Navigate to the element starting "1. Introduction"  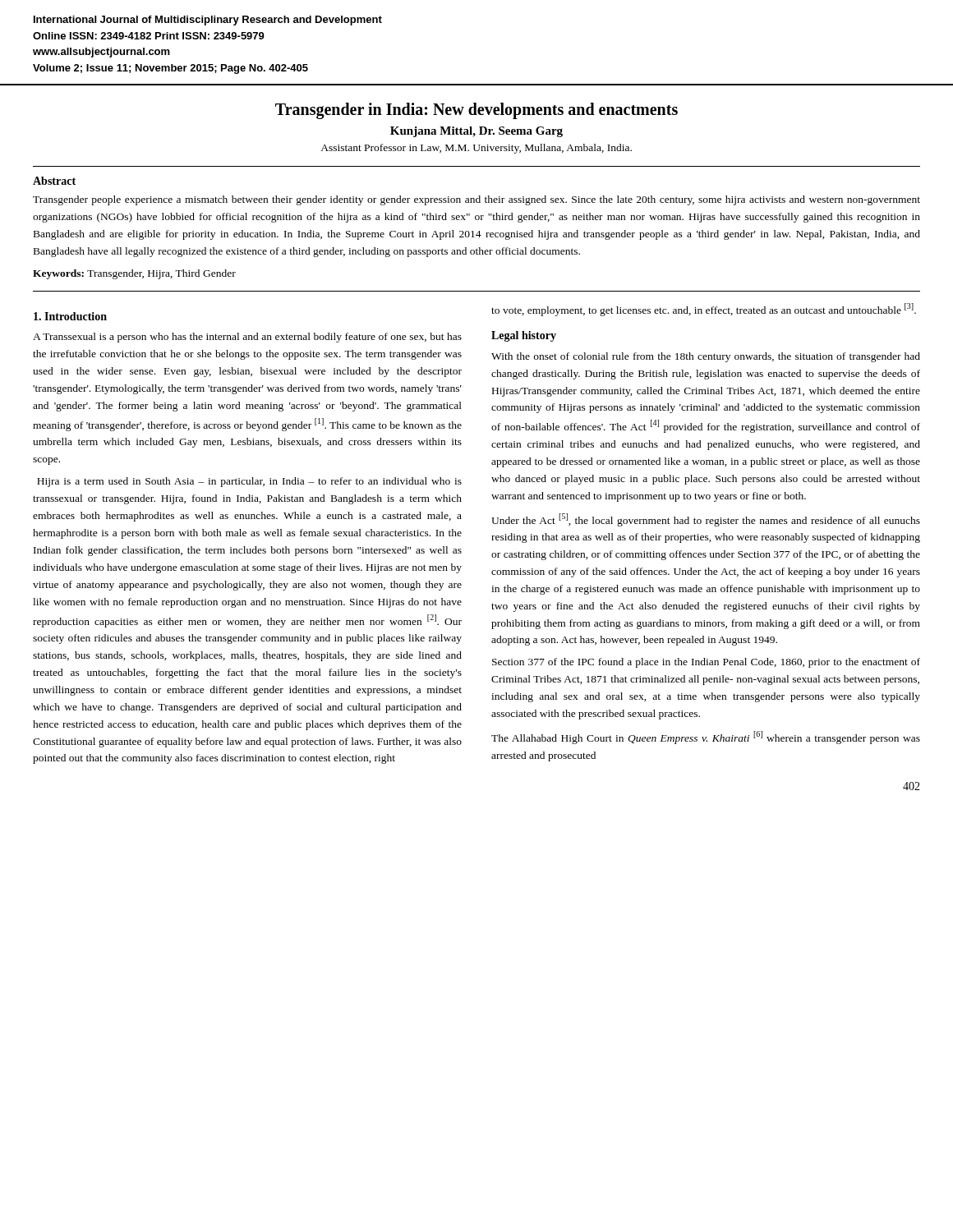[70, 316]
